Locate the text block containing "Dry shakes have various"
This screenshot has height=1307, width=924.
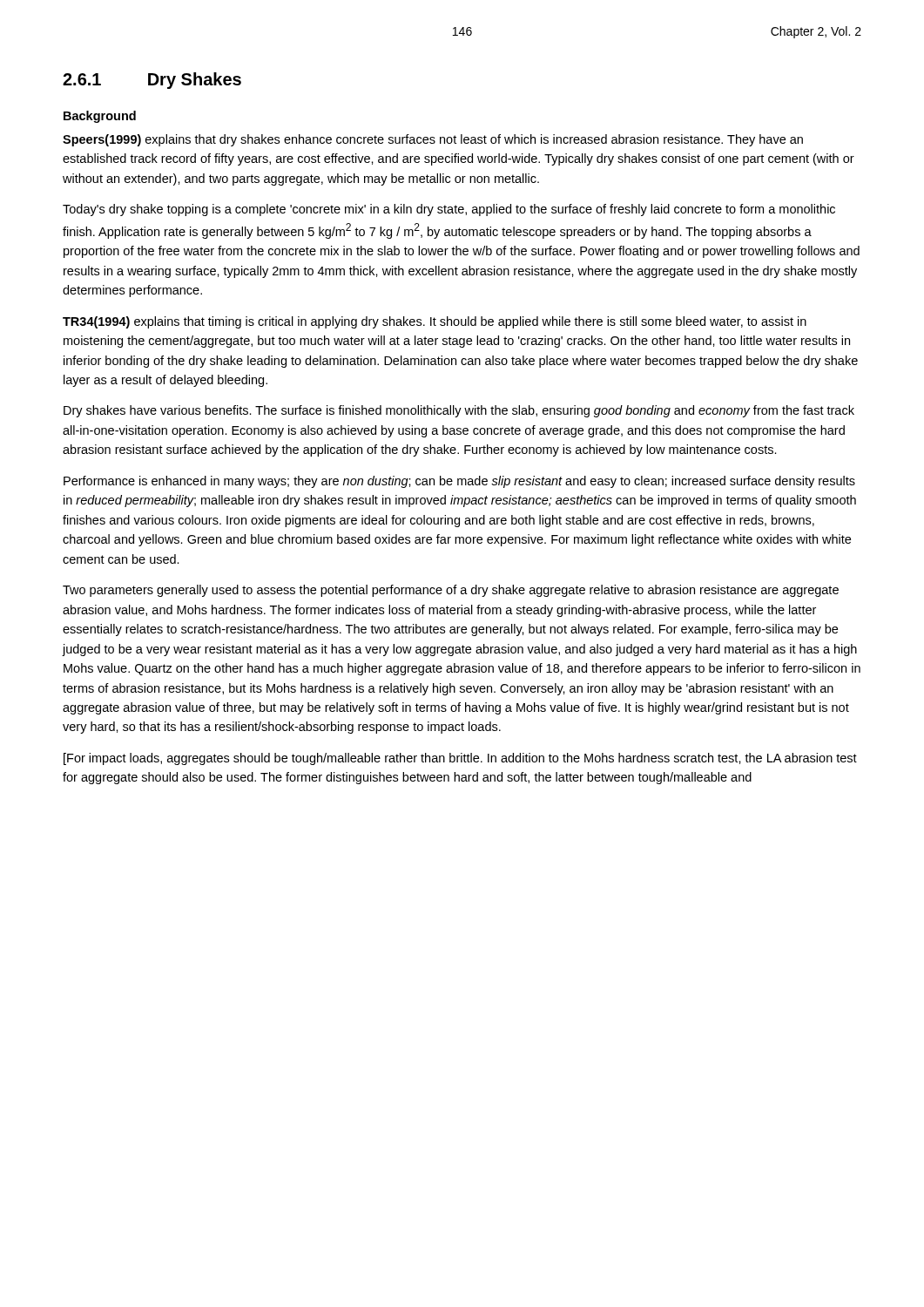pyautogui.click(x=458, y=430)
